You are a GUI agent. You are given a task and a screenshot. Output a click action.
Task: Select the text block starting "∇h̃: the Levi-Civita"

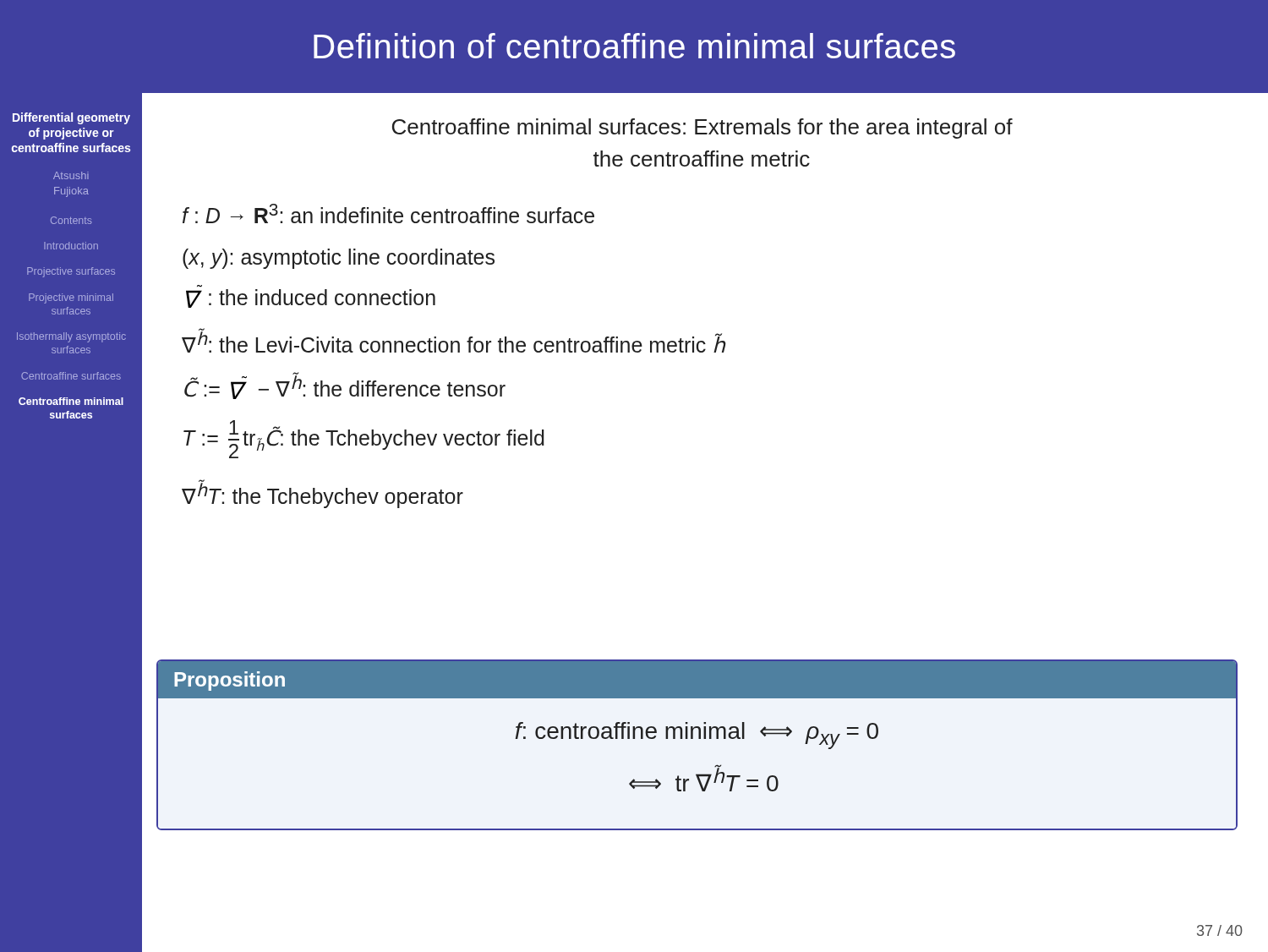(x=454, y=343)
